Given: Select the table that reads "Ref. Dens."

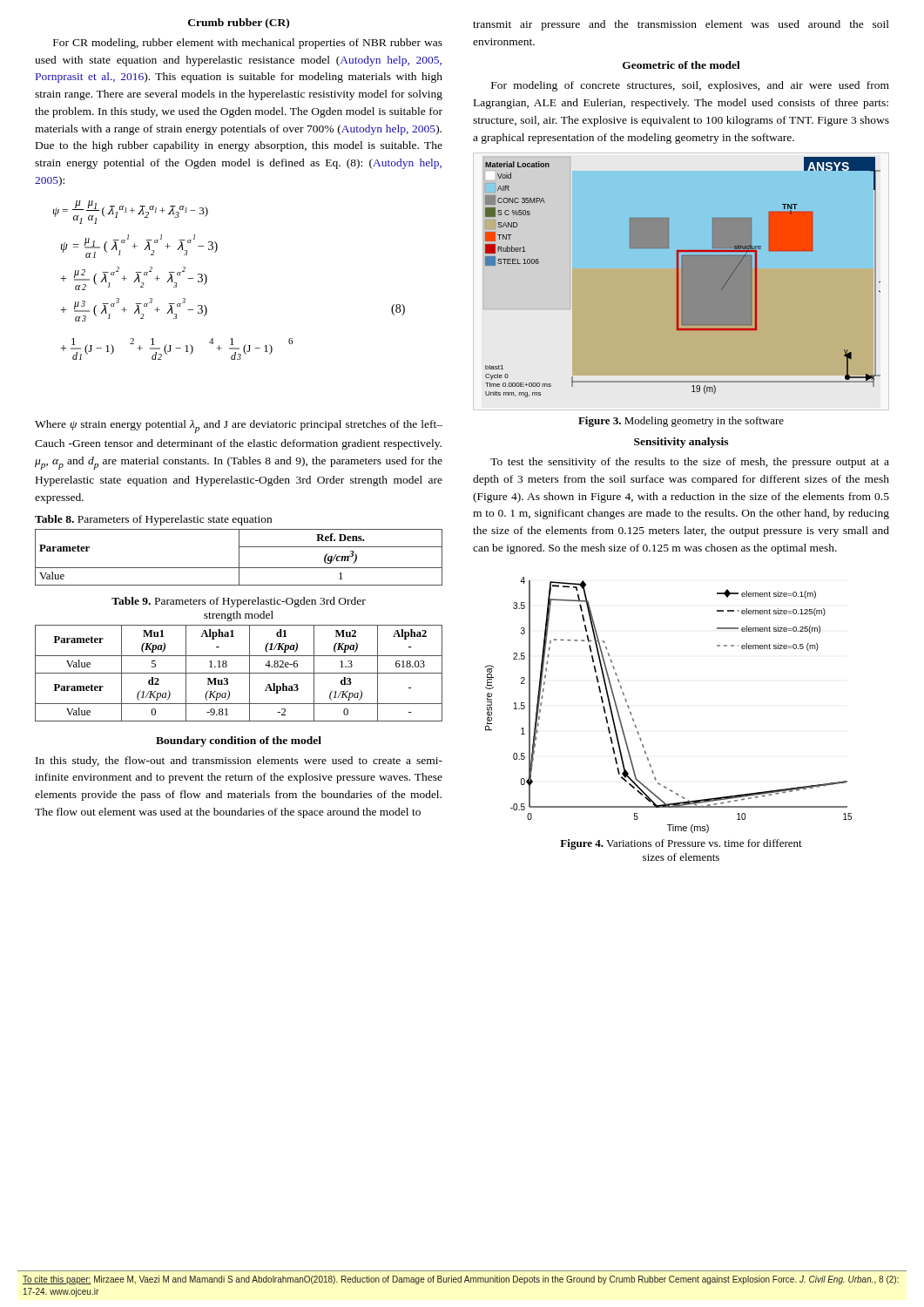Looking at the screenshot, I should point(239,557).
